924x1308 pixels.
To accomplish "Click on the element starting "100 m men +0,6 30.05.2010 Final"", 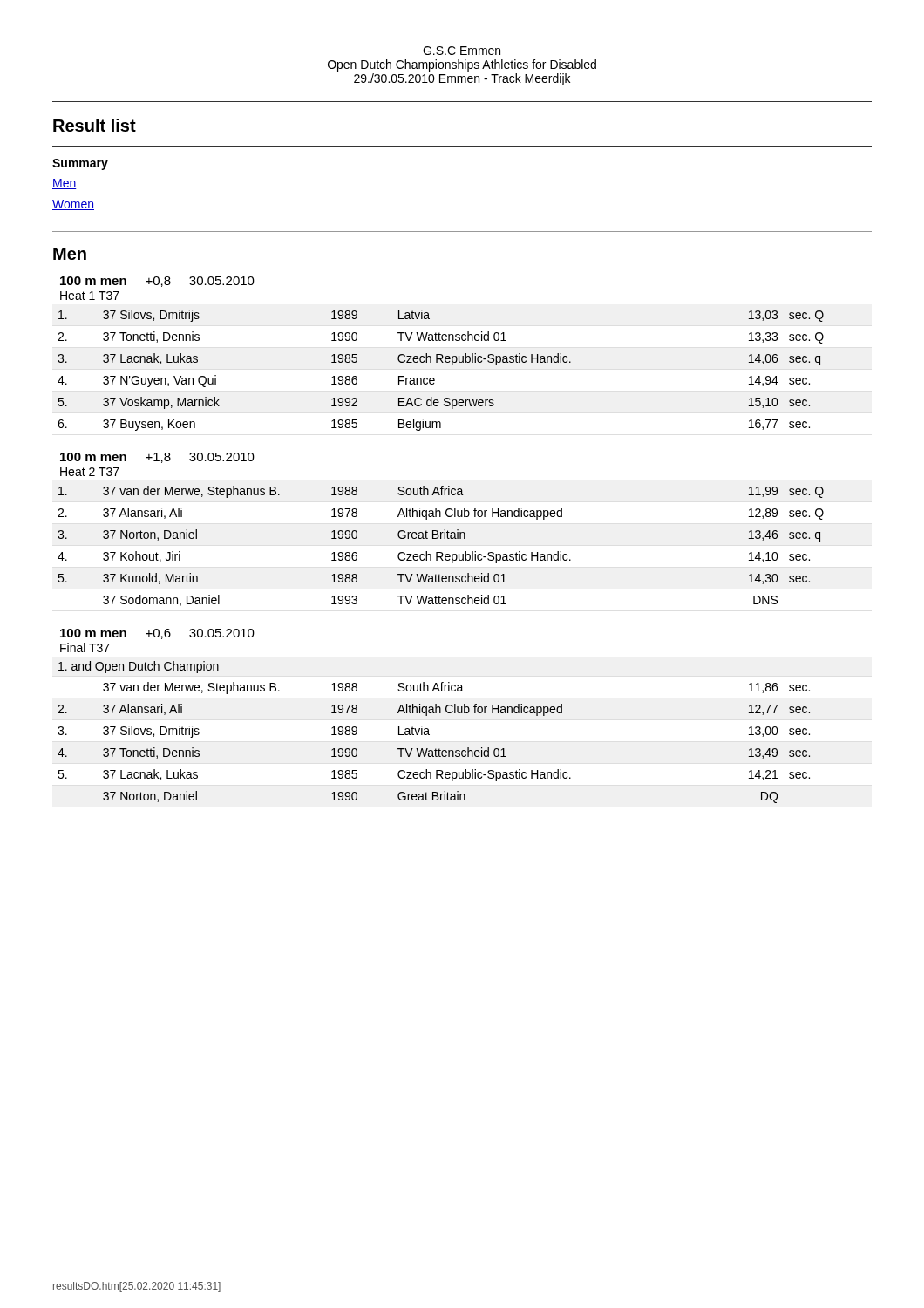I will click(x=157, y=640).
